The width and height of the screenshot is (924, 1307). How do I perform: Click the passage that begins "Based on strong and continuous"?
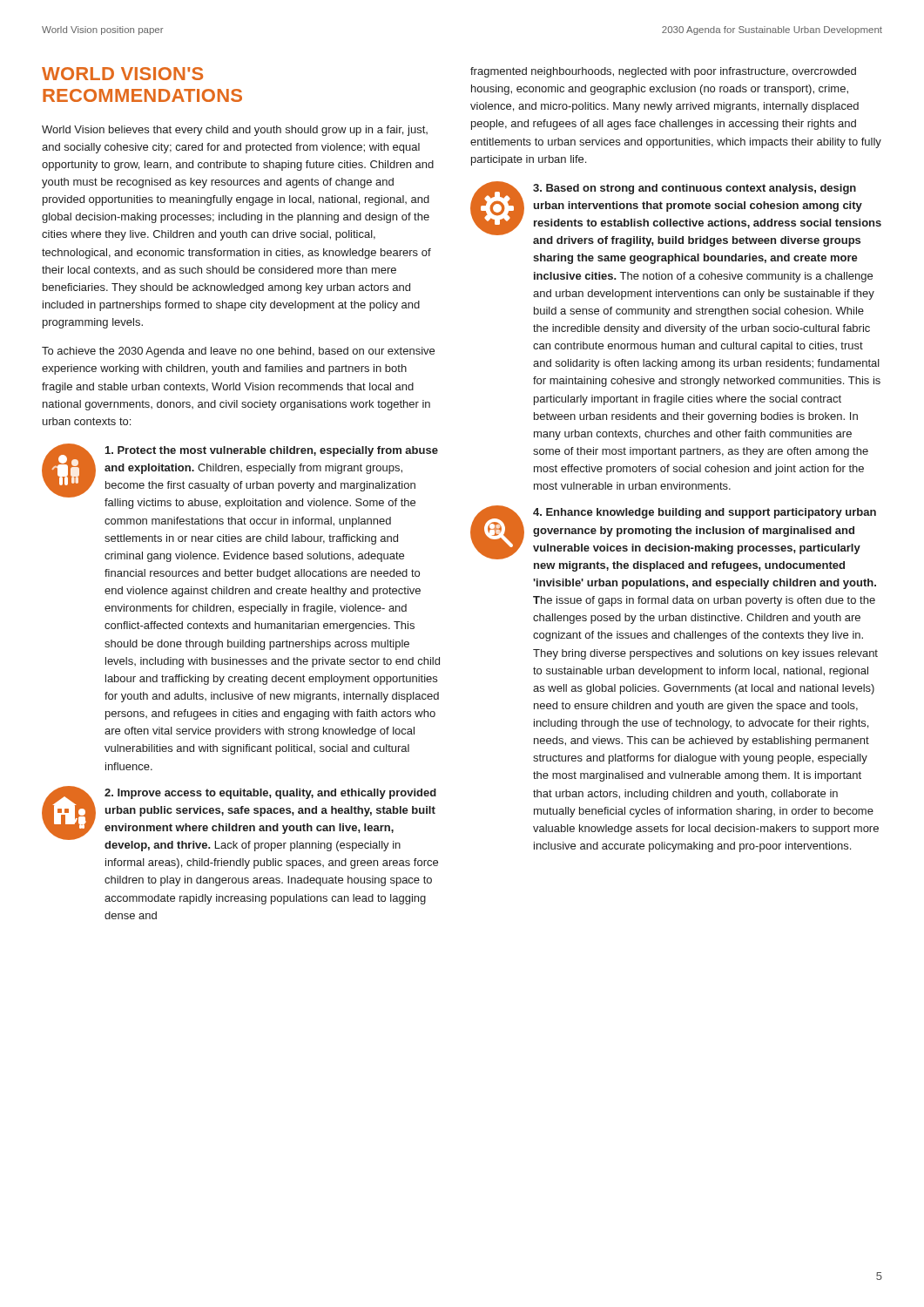coord(707,337)
